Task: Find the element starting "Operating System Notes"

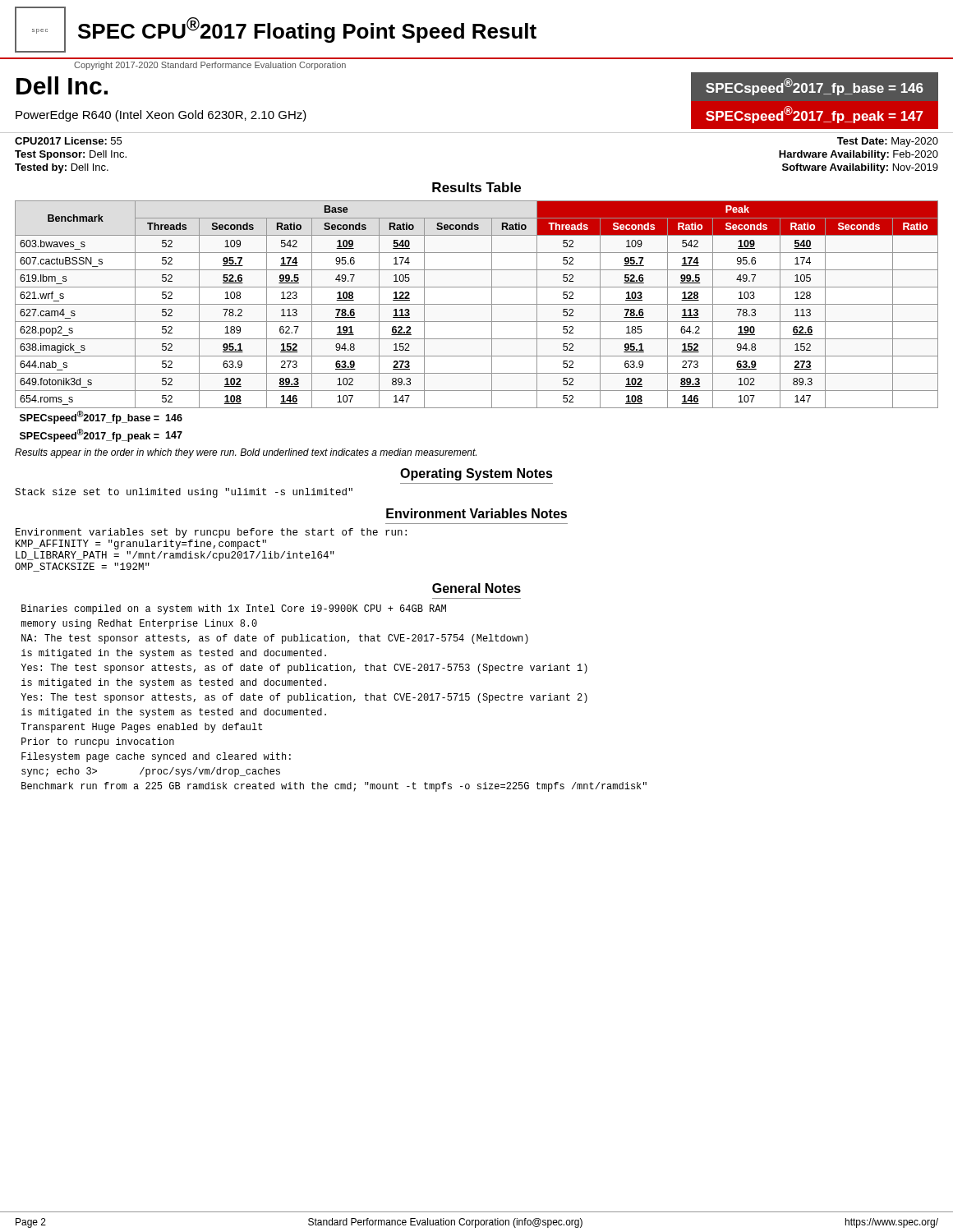Action: click(476, 473)
